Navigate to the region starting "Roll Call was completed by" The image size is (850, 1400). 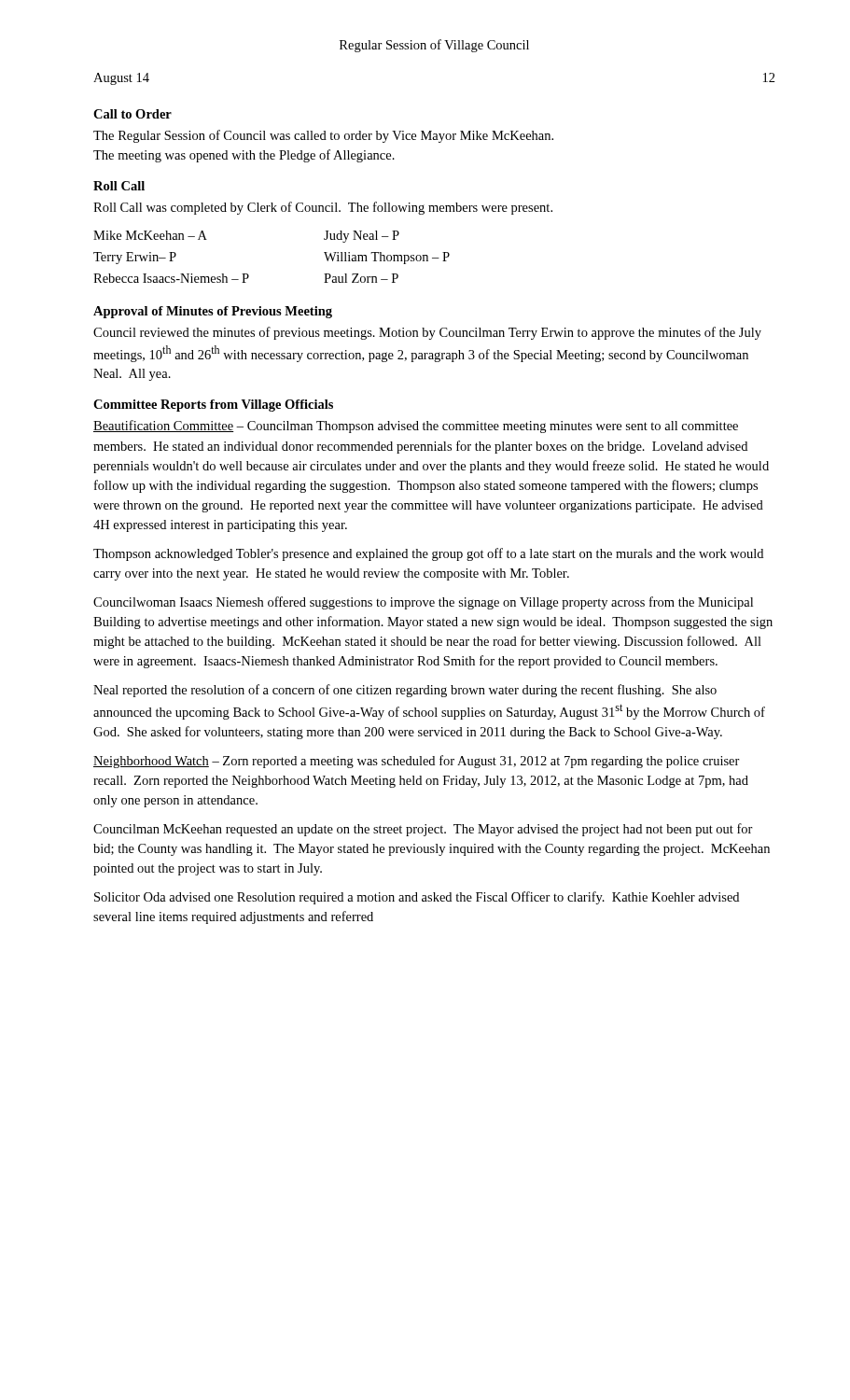click(323, 207)
